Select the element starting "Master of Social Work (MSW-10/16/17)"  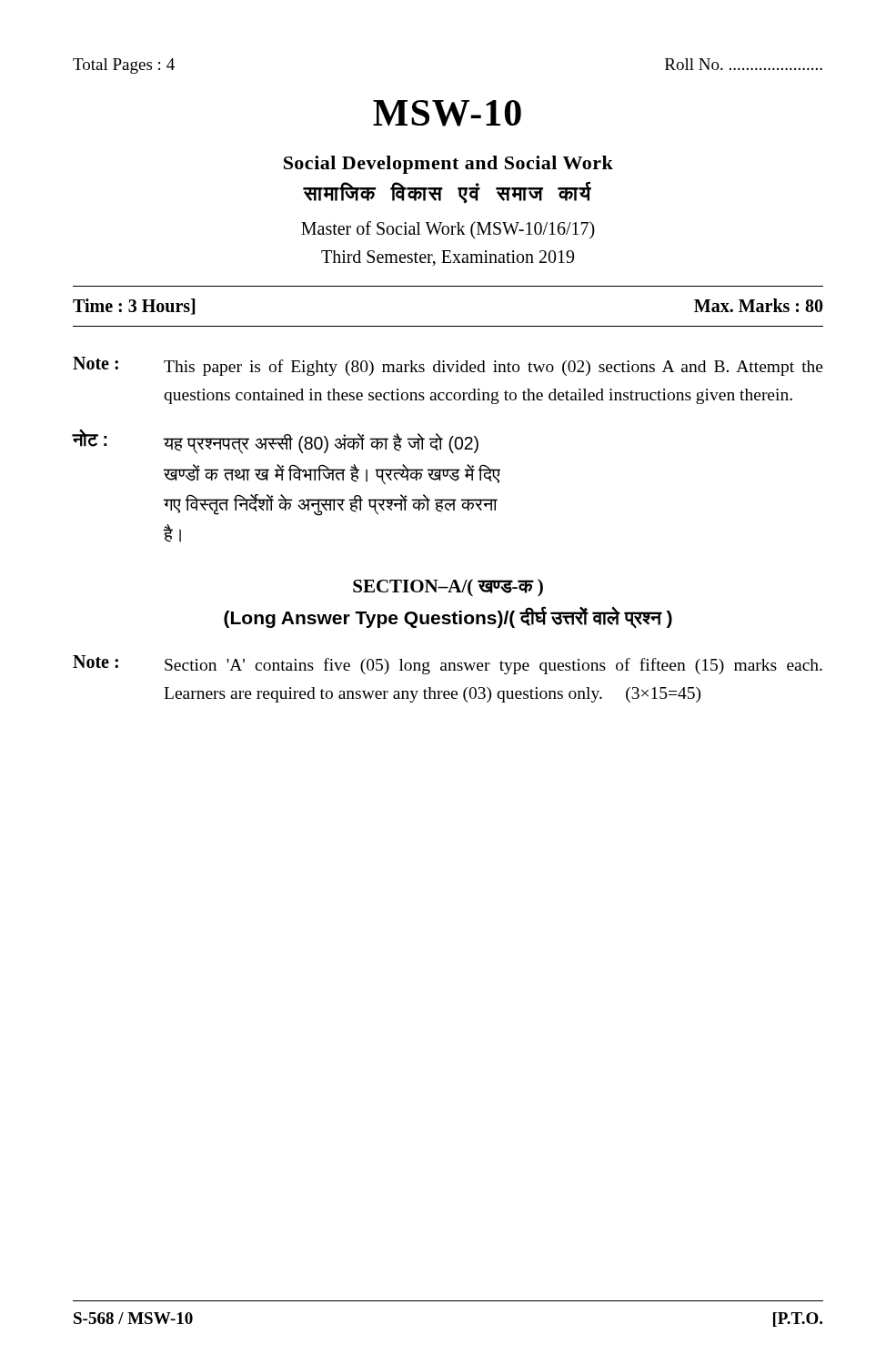(x=448, y=228)
